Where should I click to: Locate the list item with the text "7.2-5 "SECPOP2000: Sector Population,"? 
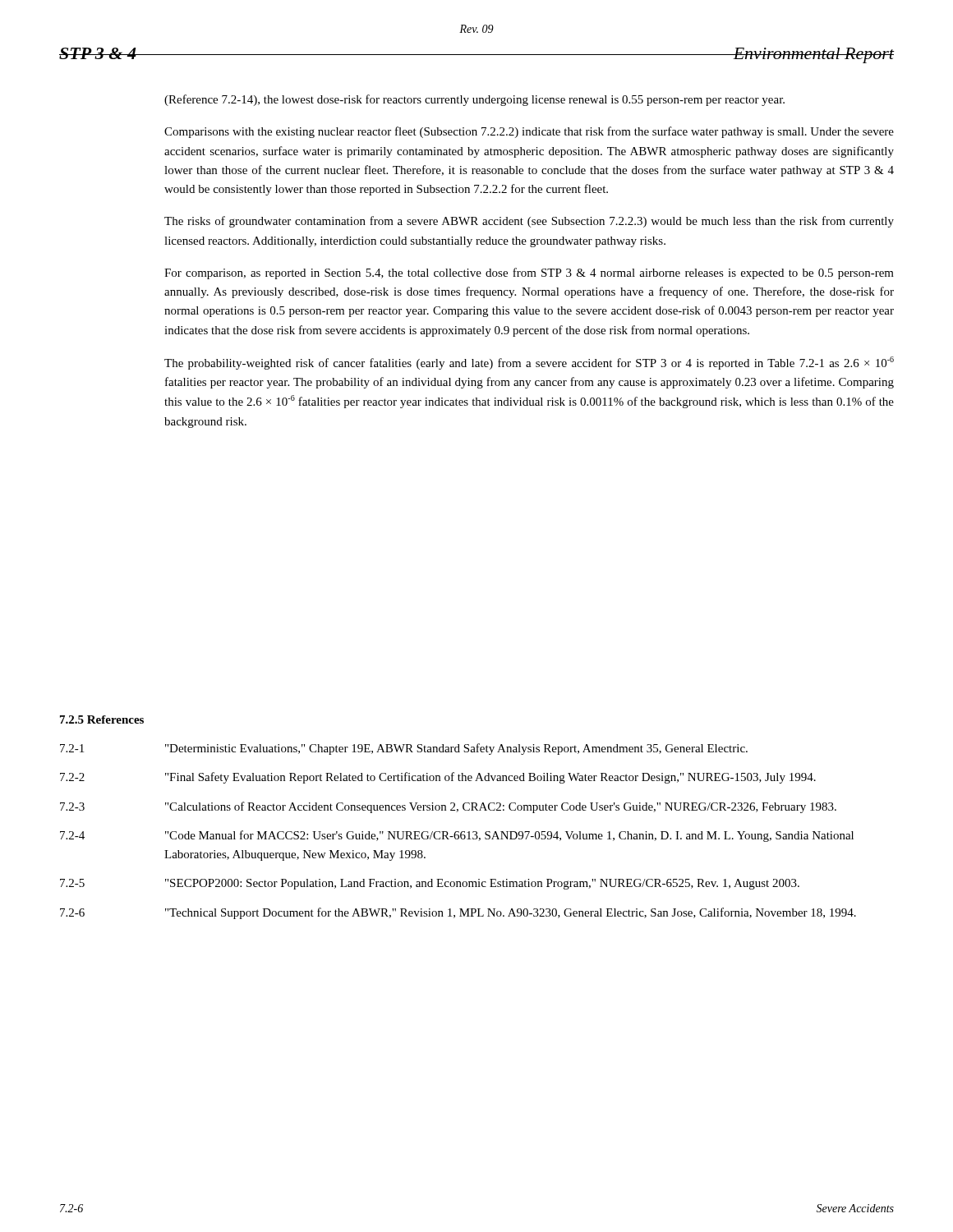click(x=430, y=884)
